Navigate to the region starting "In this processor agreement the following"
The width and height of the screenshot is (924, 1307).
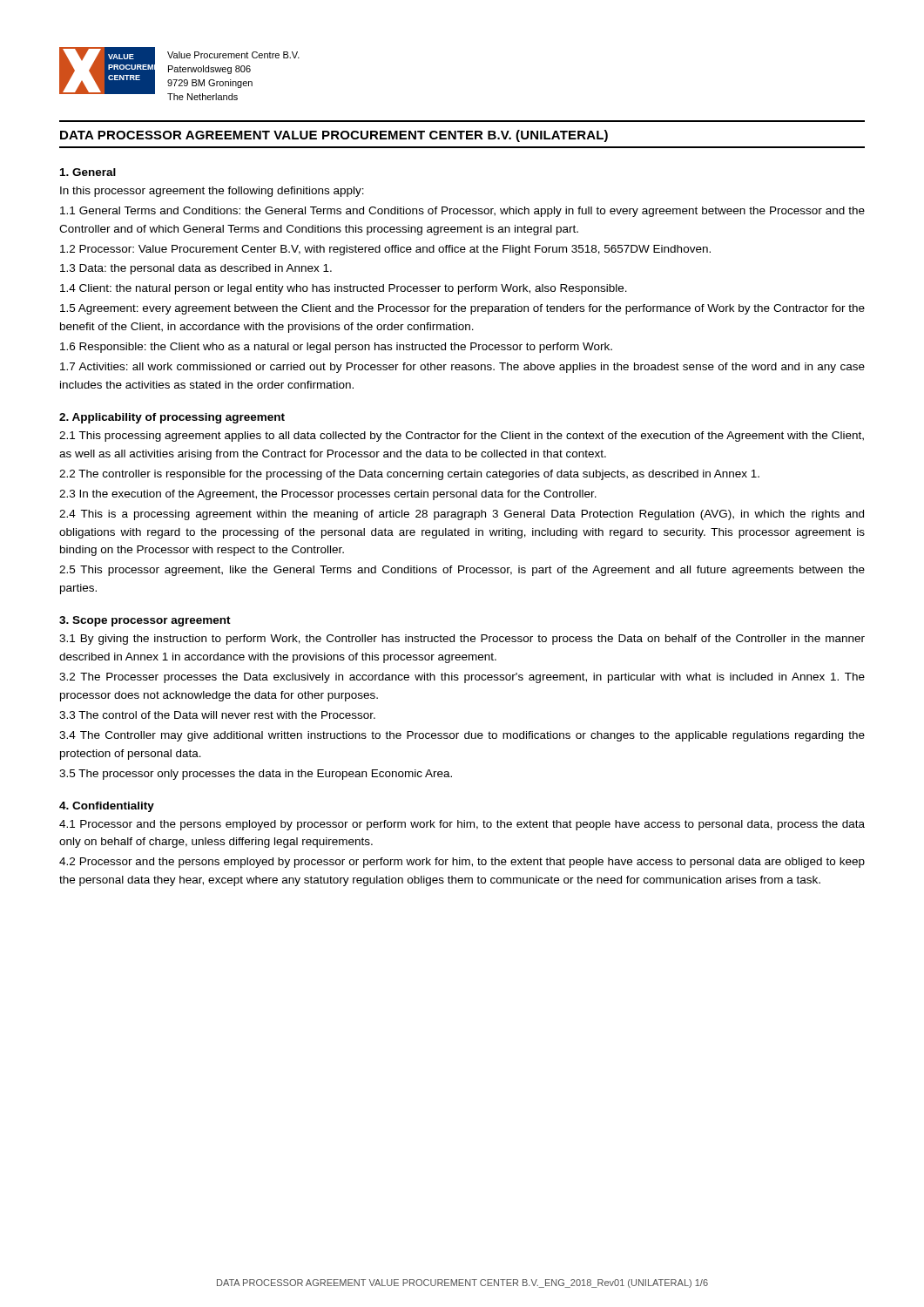point(462,288)
